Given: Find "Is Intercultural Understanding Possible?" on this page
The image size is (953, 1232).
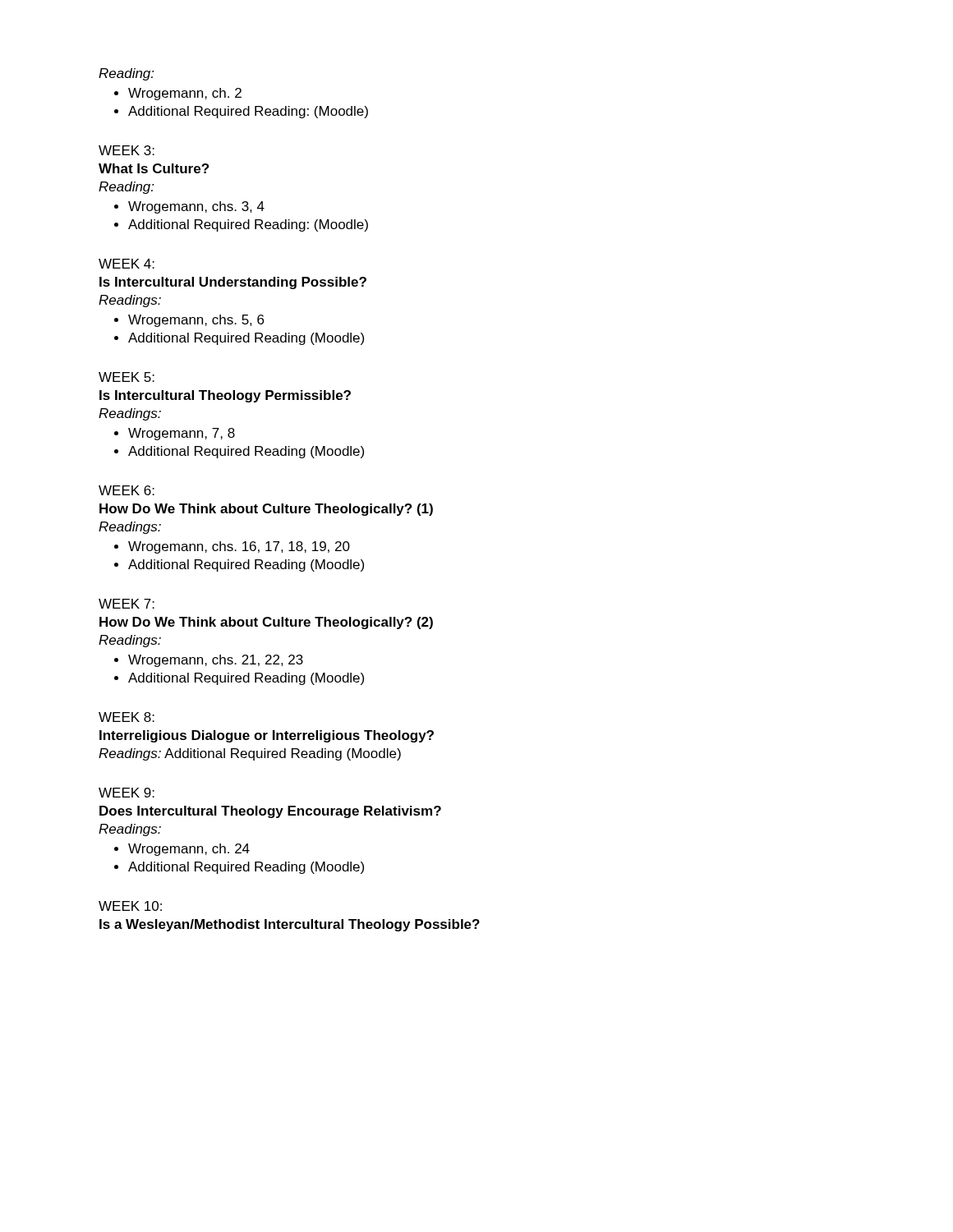Looking at the screenshot, I should tap(233, 282).
